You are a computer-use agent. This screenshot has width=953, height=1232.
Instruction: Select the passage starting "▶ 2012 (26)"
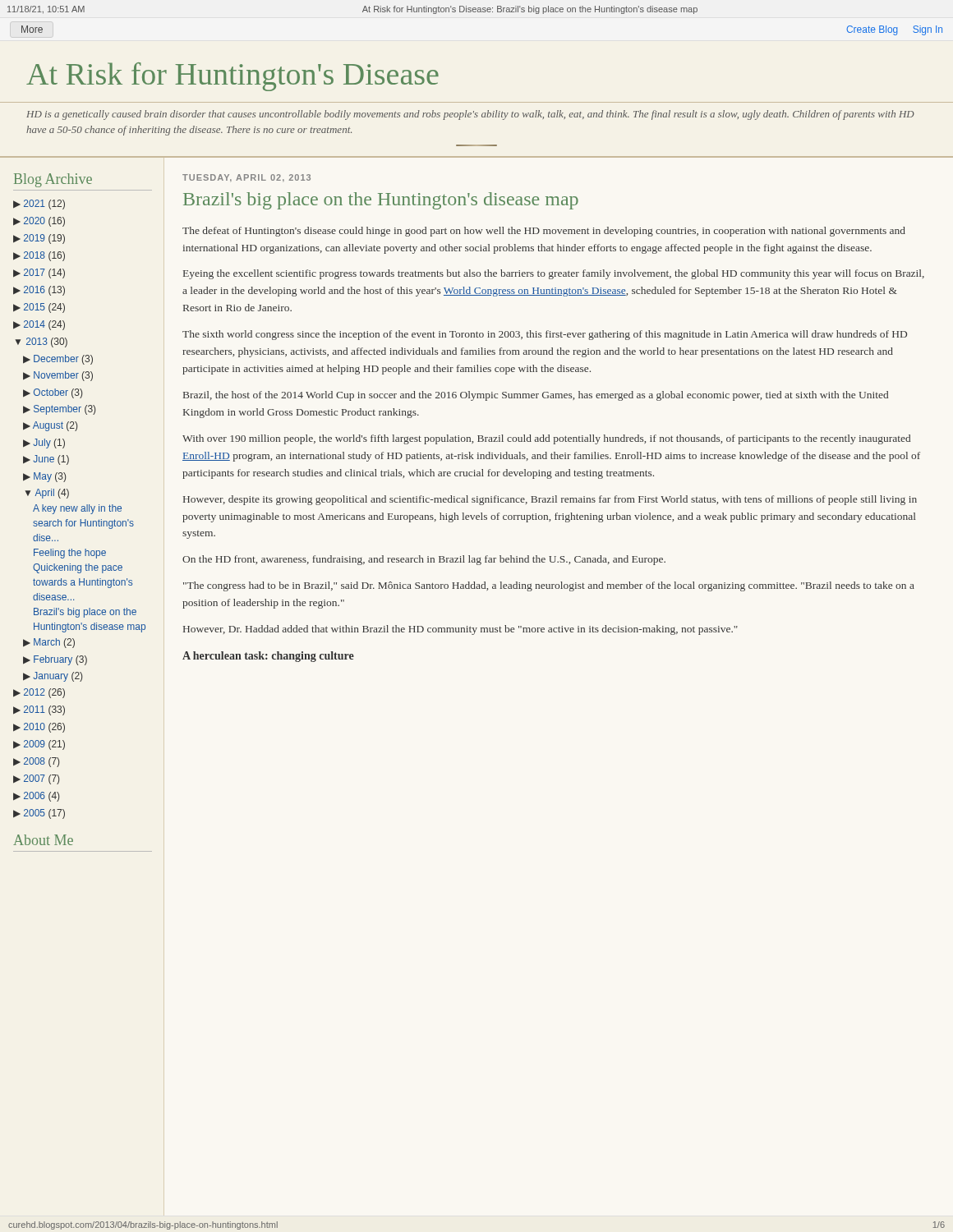tap(39, 693)
